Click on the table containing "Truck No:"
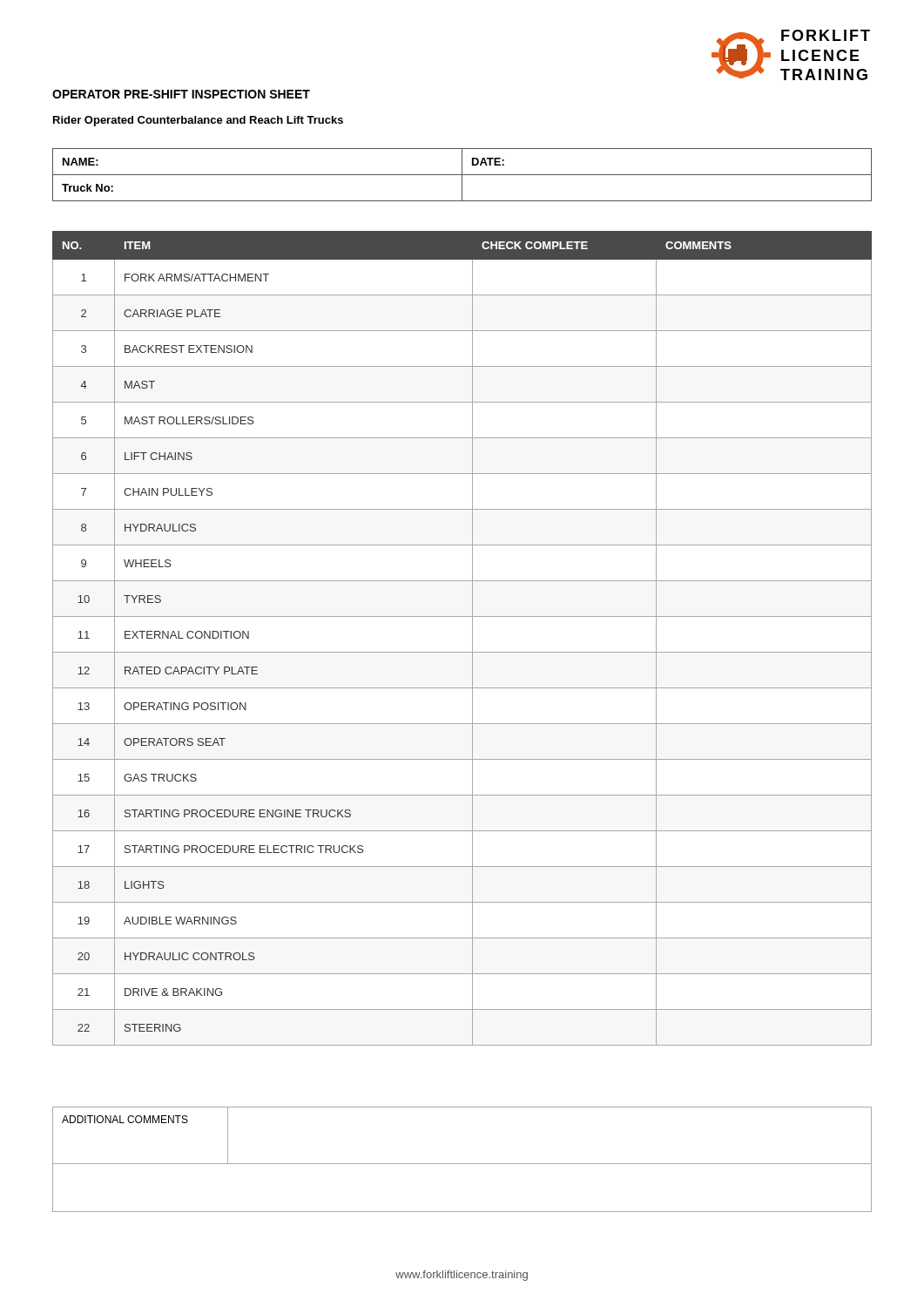Screen dimensions: 1307x924 [462, 175]
